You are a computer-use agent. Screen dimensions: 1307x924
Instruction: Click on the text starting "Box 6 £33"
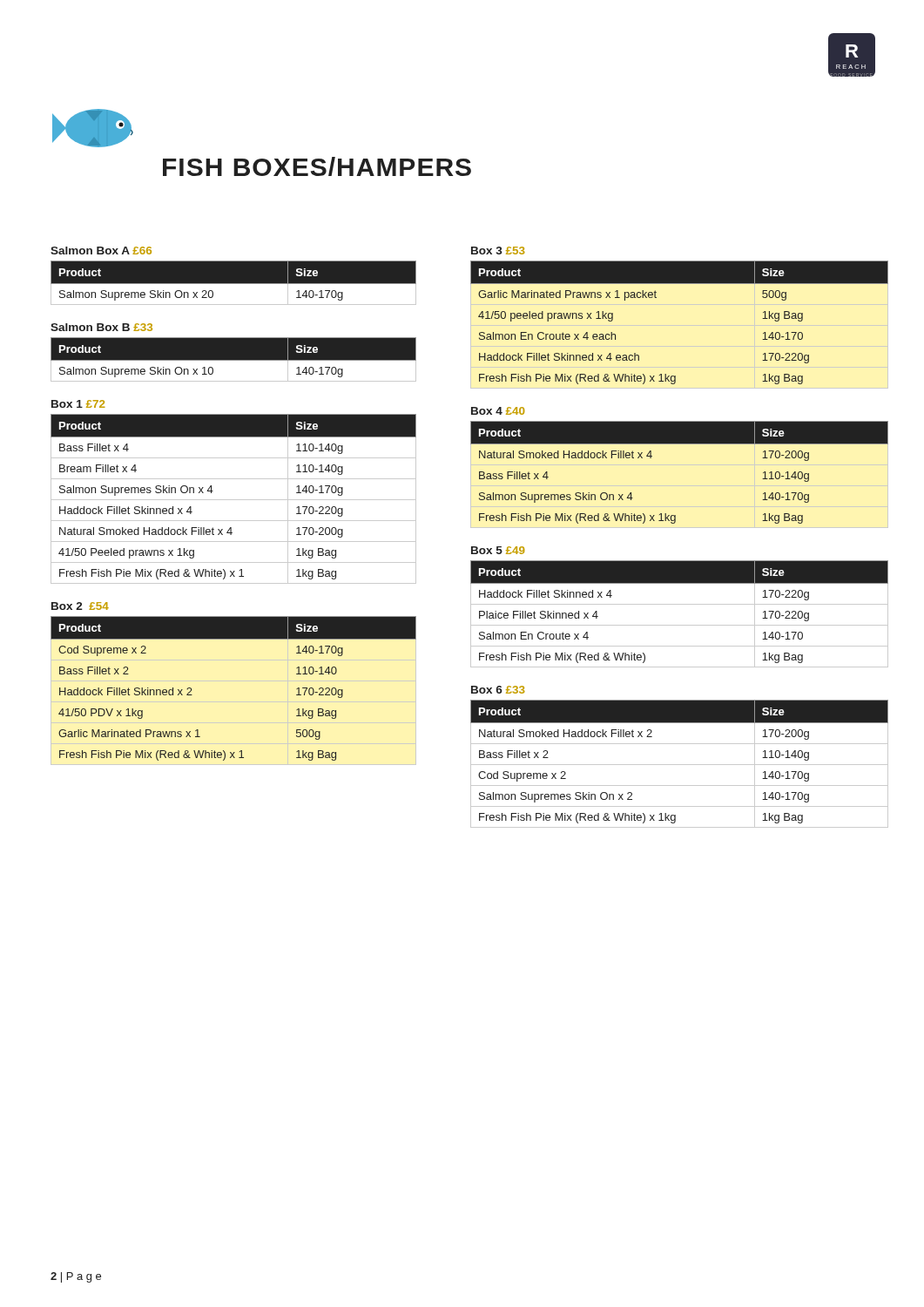pyautogui.click(x=498, y=690)
